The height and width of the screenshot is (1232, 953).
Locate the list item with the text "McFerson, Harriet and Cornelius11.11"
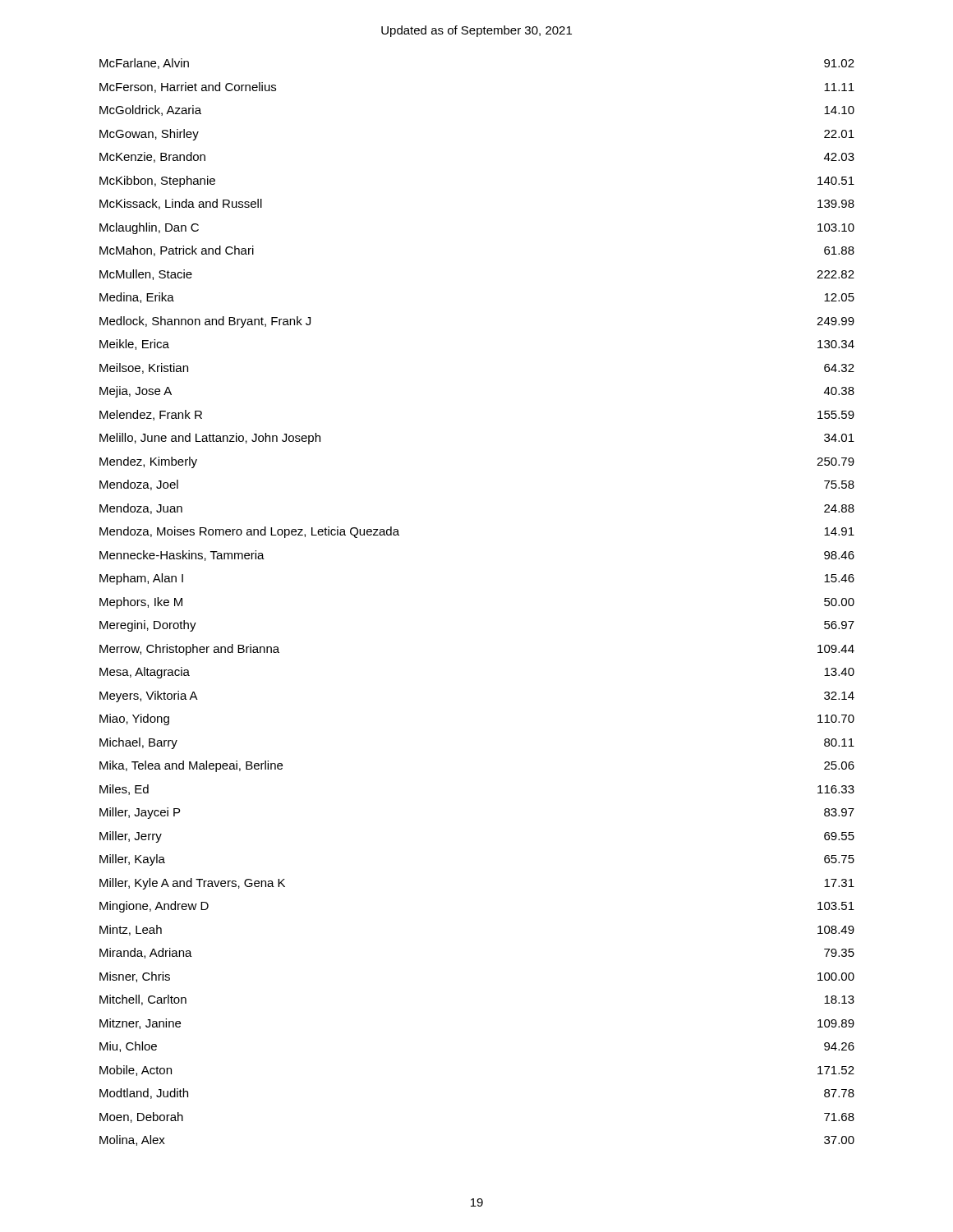[185, 87]
